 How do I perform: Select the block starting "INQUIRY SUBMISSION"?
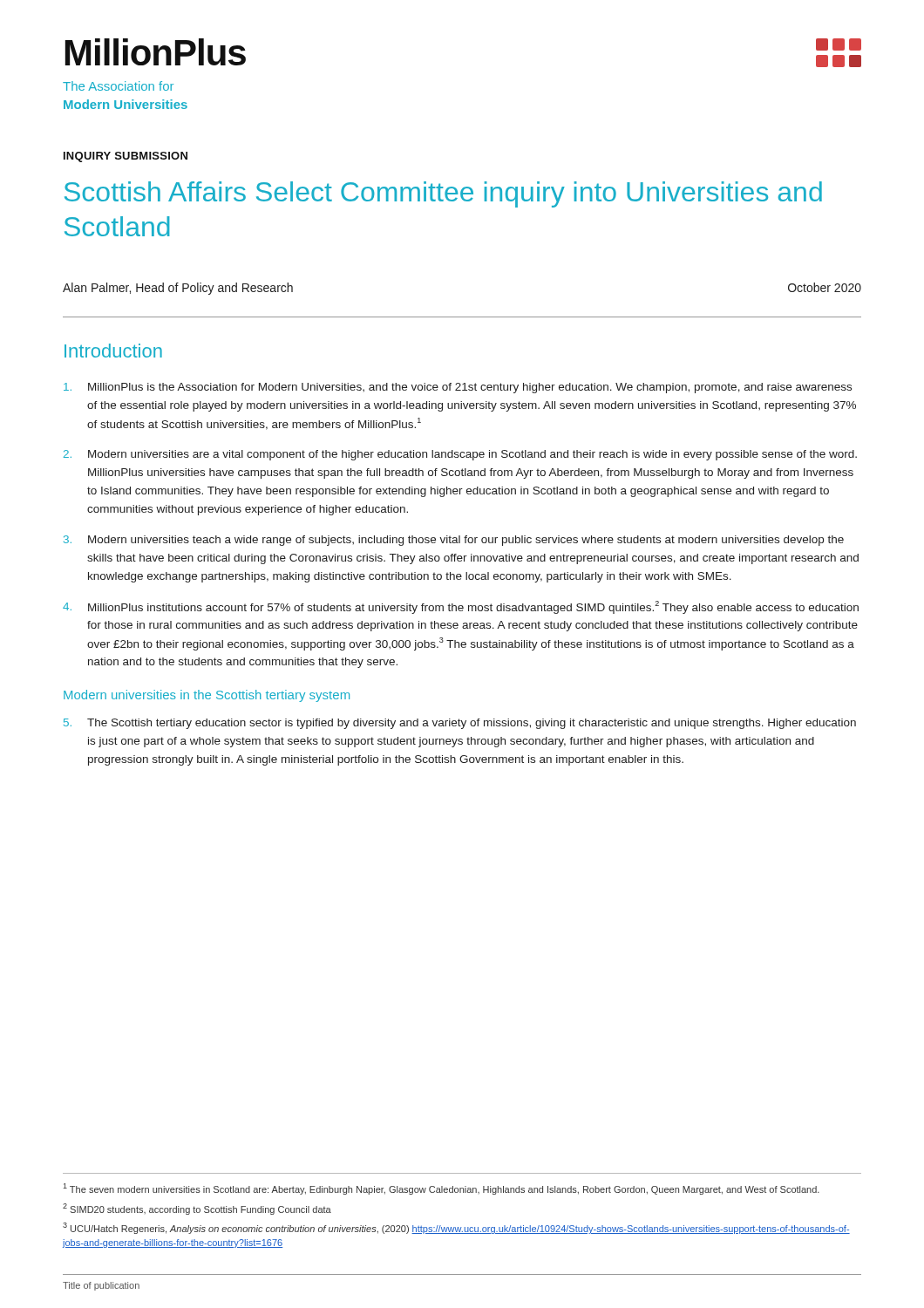point(126,156)
